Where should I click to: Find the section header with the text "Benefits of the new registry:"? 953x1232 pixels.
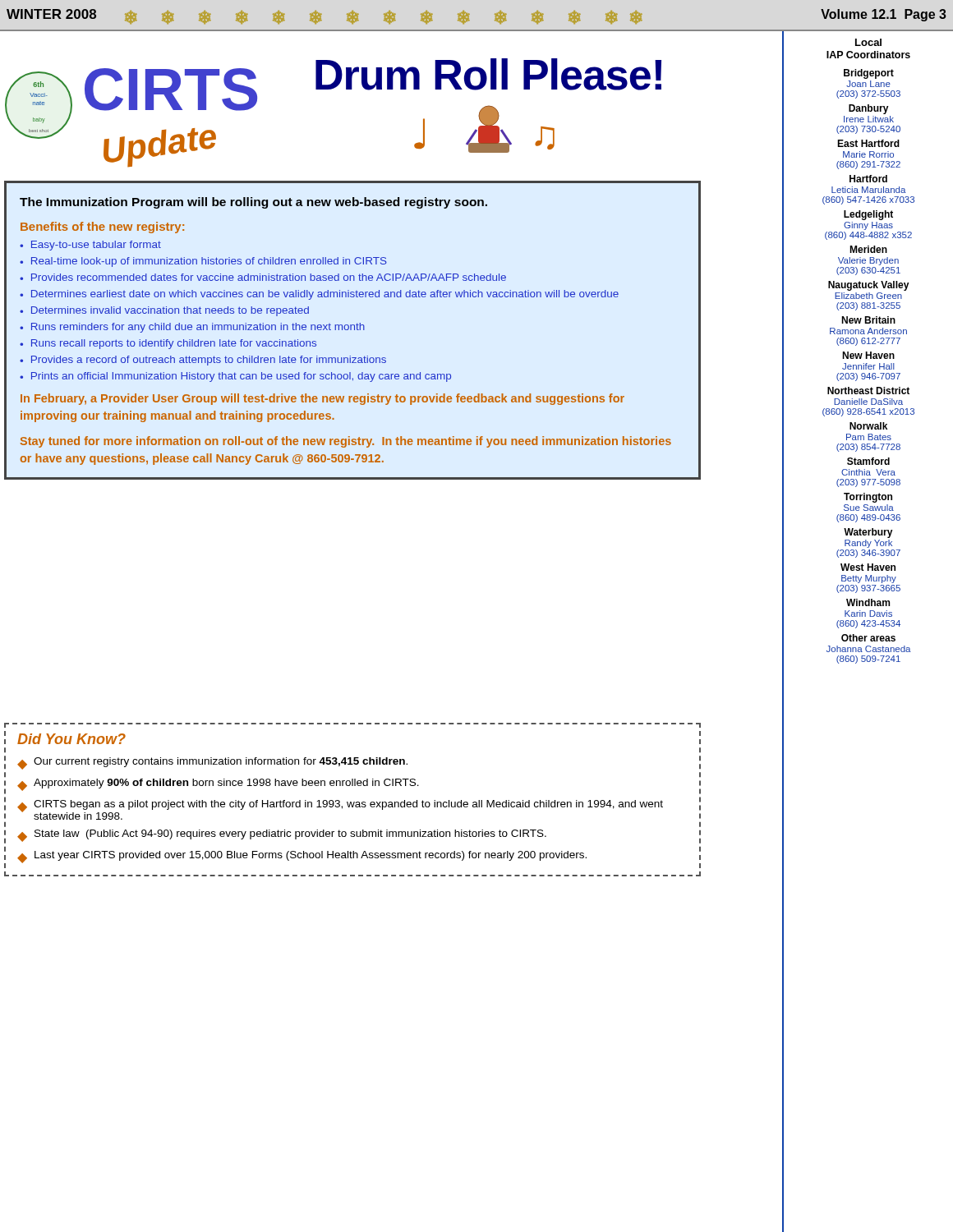(x=103, y=226)
